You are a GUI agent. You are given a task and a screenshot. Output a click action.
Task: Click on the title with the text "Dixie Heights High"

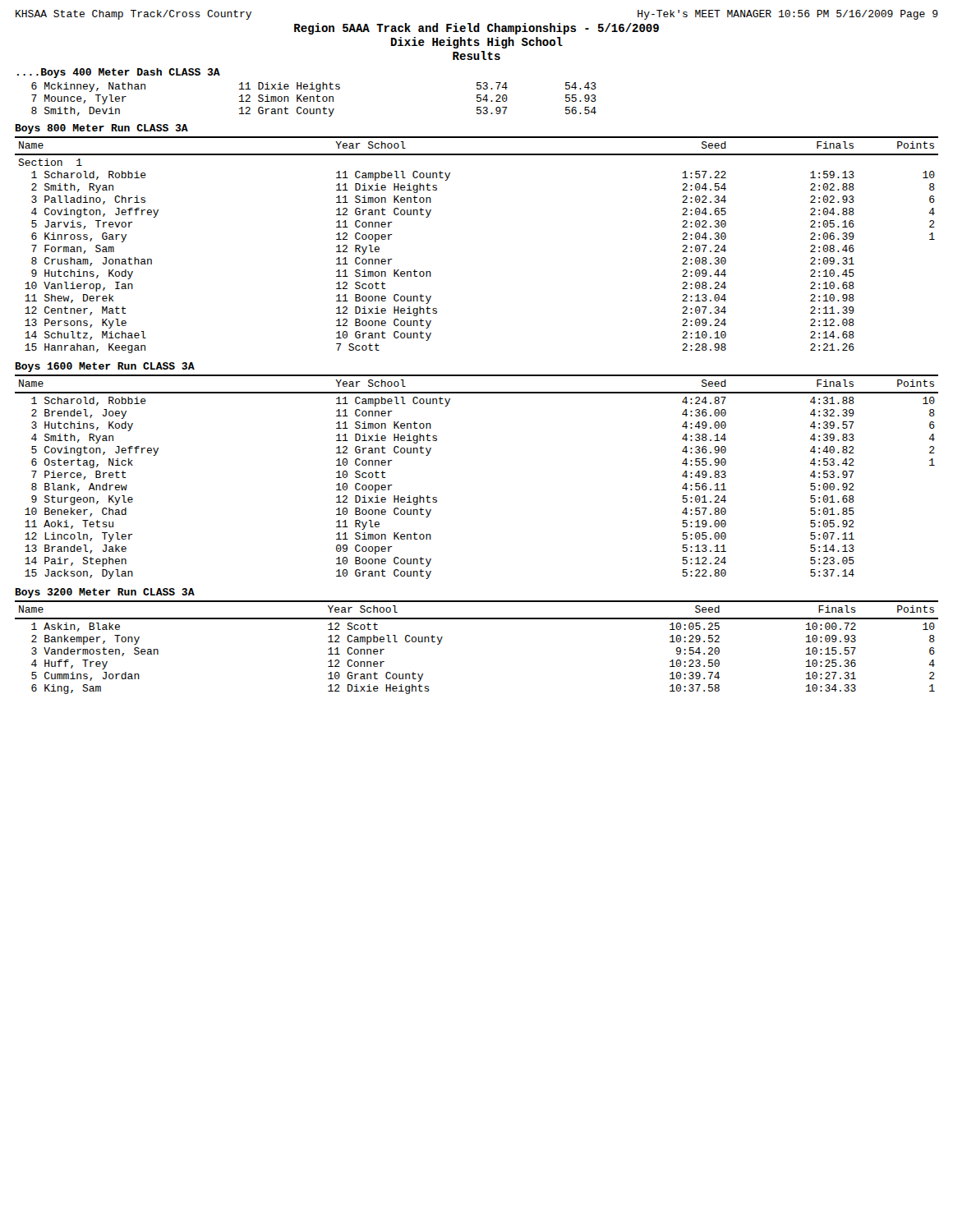coord(476,43)
